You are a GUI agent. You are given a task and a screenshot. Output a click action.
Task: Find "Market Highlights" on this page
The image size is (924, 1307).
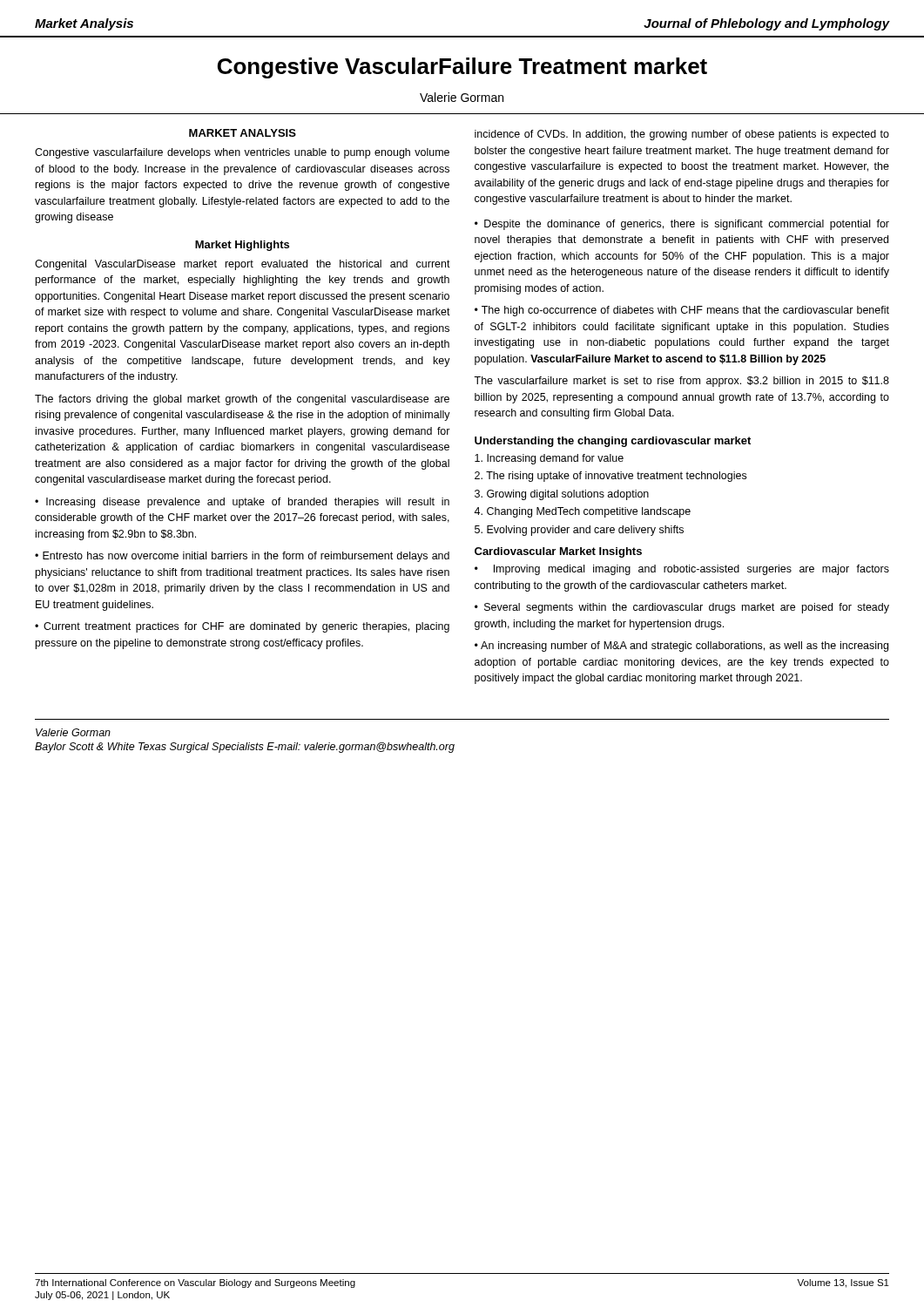(x=242, y=244)
